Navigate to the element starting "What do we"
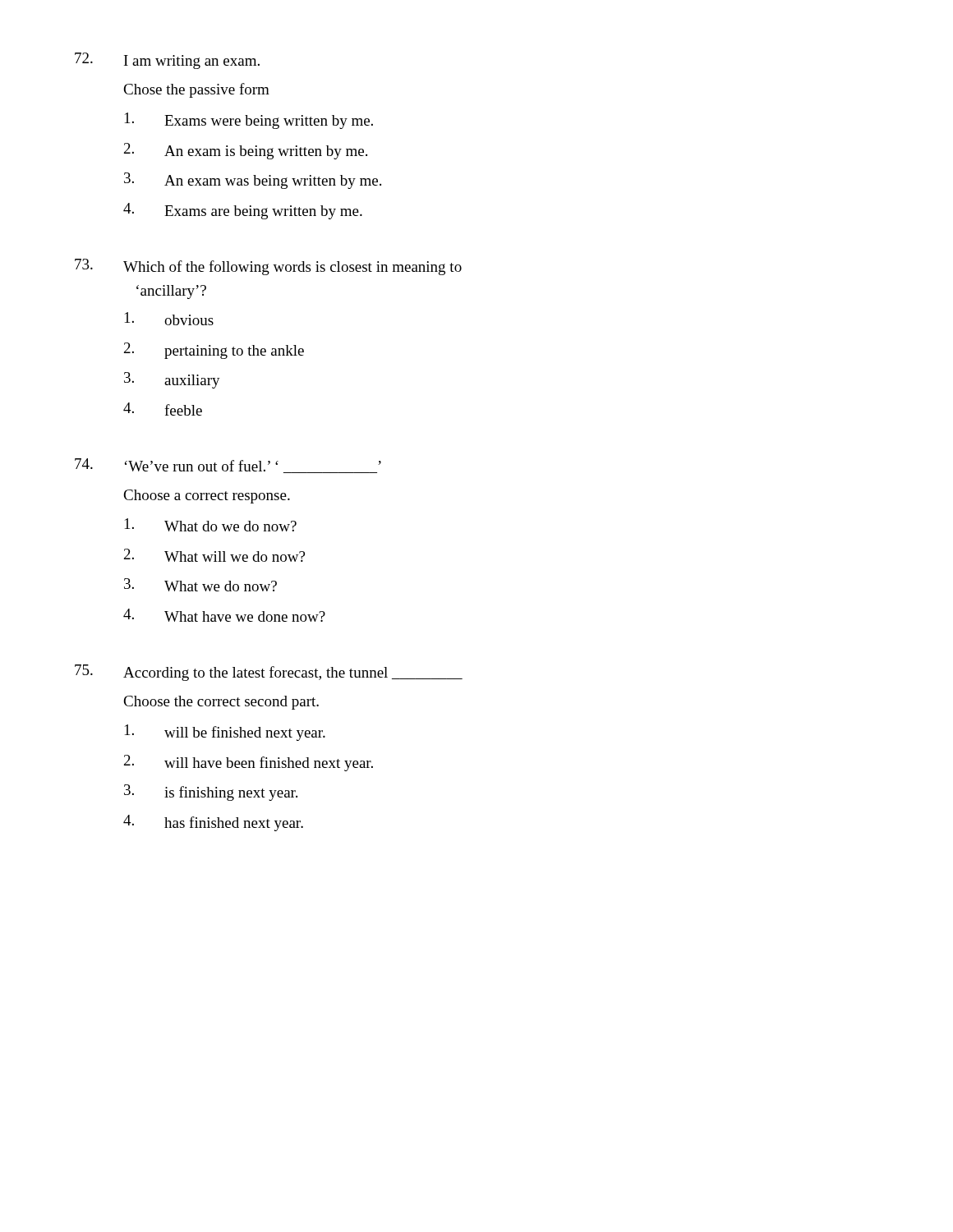 click(210, 527)
